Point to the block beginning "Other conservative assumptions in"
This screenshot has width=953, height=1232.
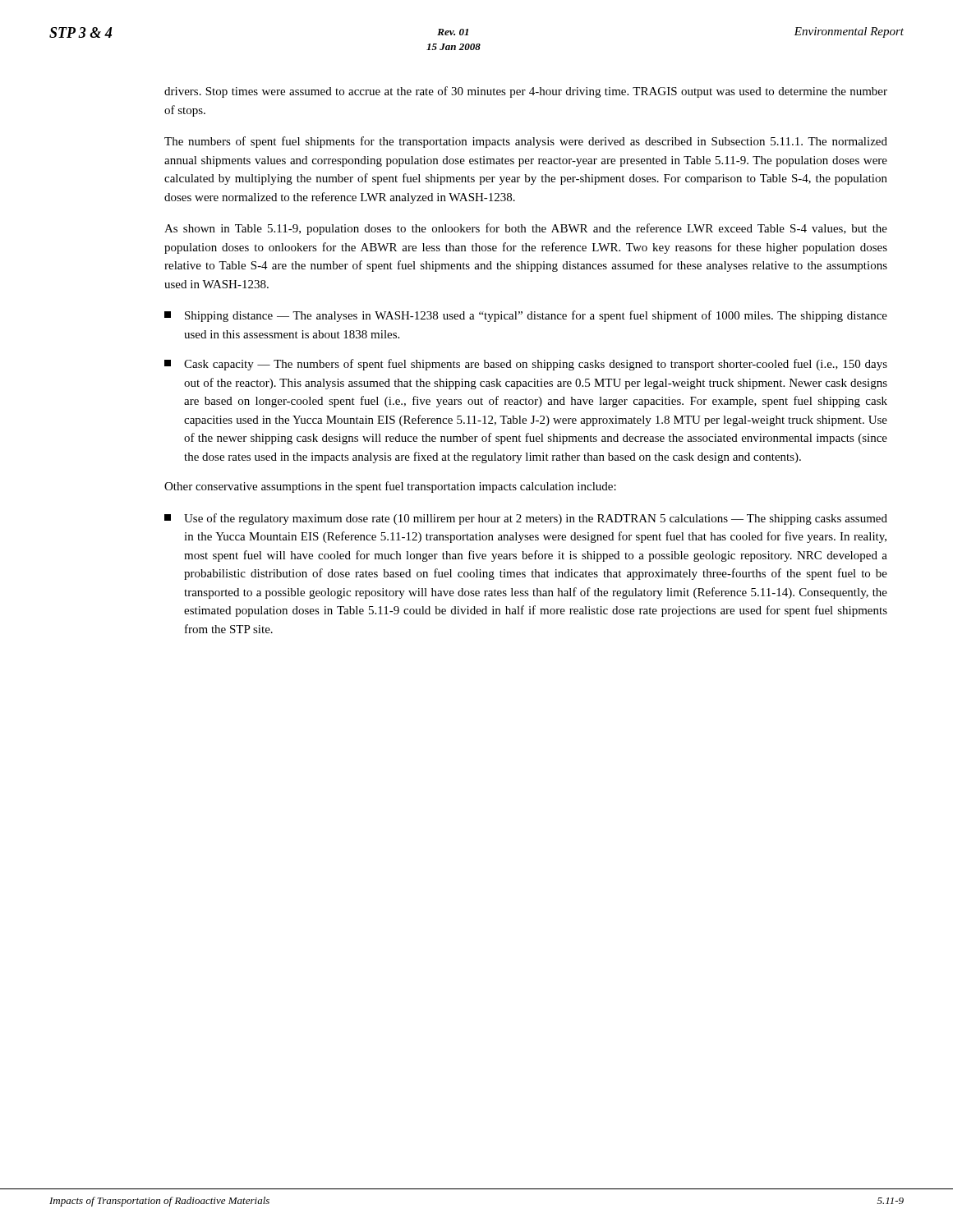pos(390,486)
